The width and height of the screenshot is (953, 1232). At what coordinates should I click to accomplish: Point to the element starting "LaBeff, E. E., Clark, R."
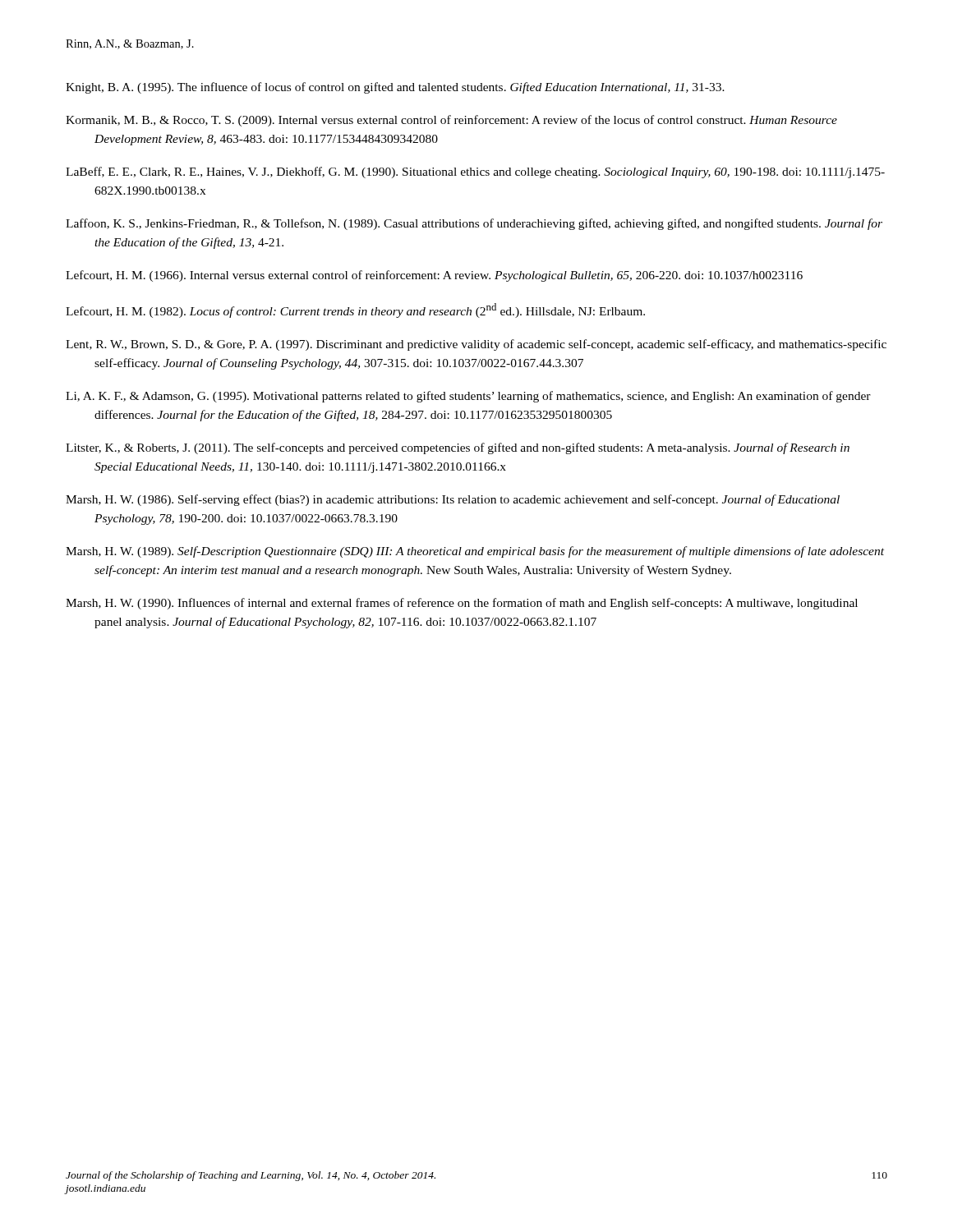coord(475,181)
